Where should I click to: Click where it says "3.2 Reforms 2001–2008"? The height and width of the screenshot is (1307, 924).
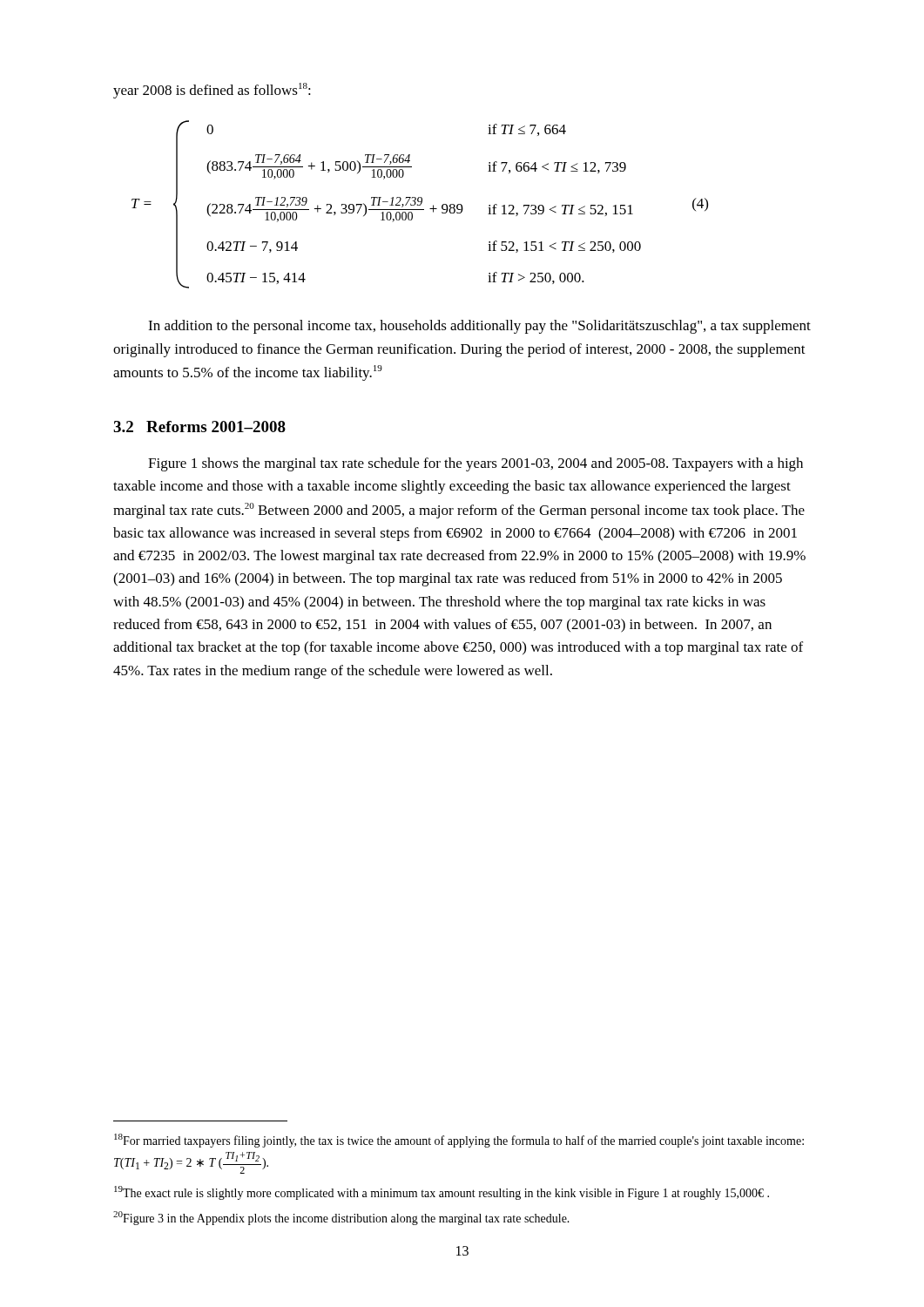click(x=199, y=427)
